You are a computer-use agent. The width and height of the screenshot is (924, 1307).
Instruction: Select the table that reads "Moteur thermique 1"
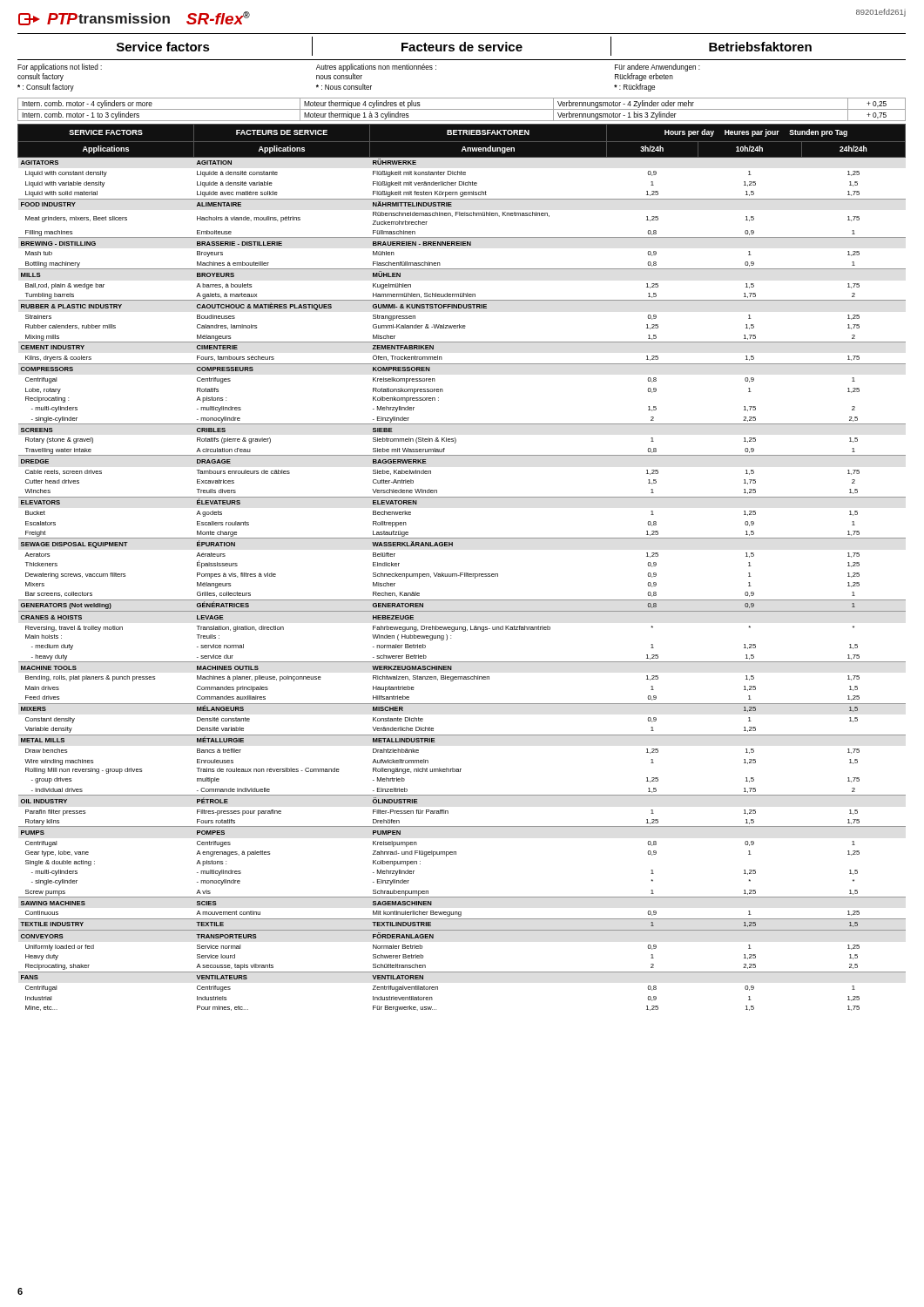click(x=462, y=109)
